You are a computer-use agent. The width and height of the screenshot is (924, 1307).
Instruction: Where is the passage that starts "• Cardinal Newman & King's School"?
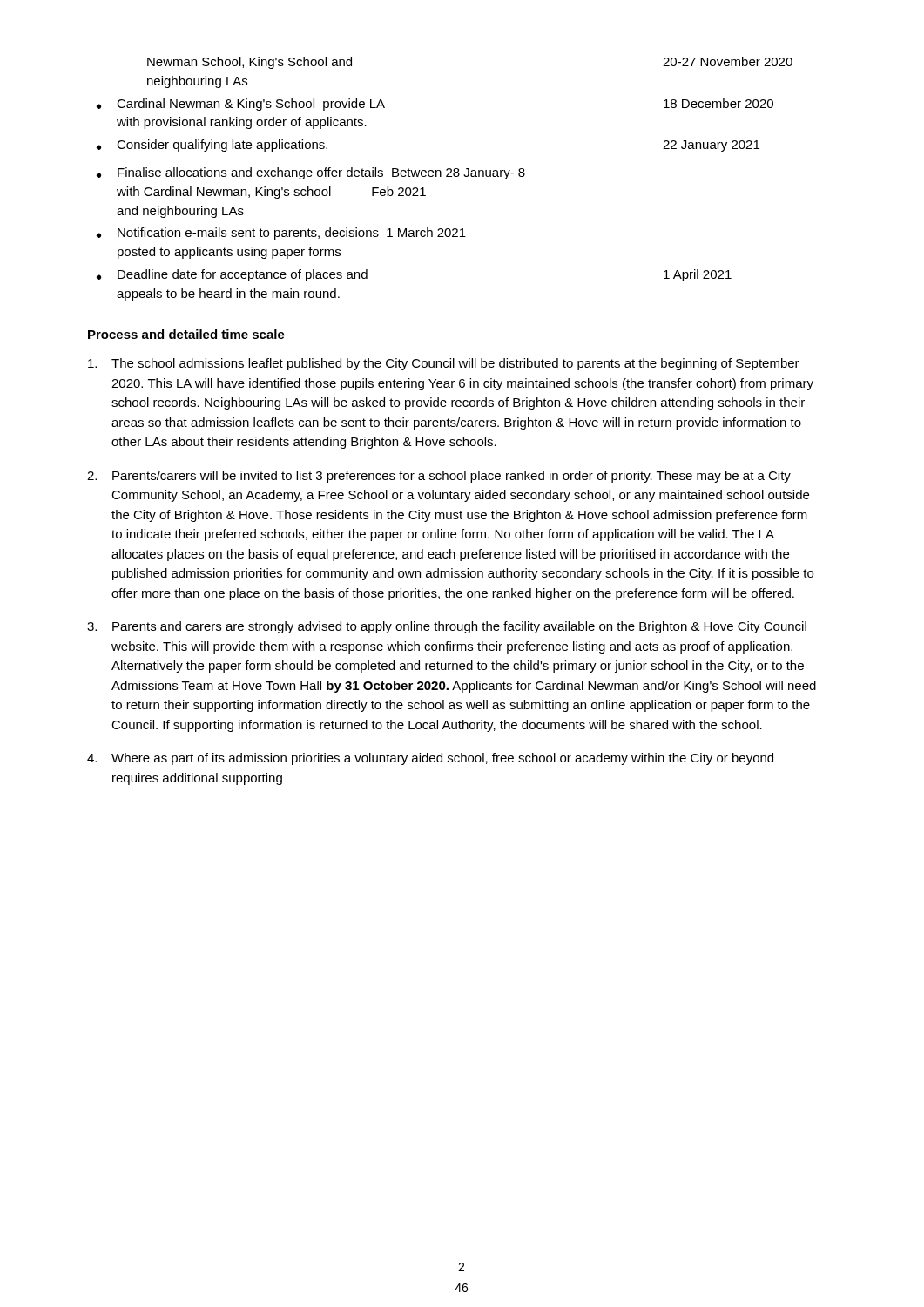point(250,104)
